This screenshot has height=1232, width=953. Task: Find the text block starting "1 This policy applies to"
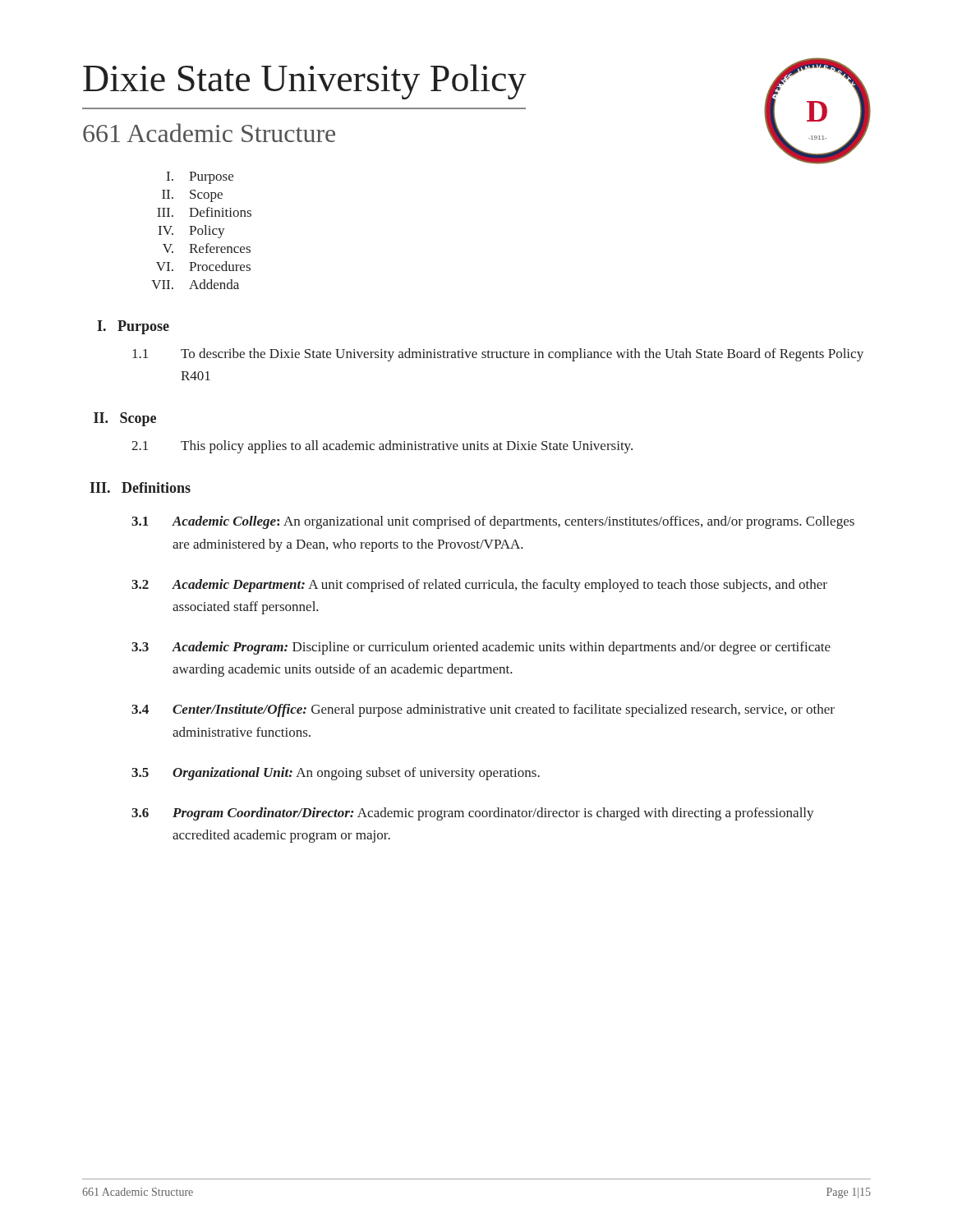(501, 446)
